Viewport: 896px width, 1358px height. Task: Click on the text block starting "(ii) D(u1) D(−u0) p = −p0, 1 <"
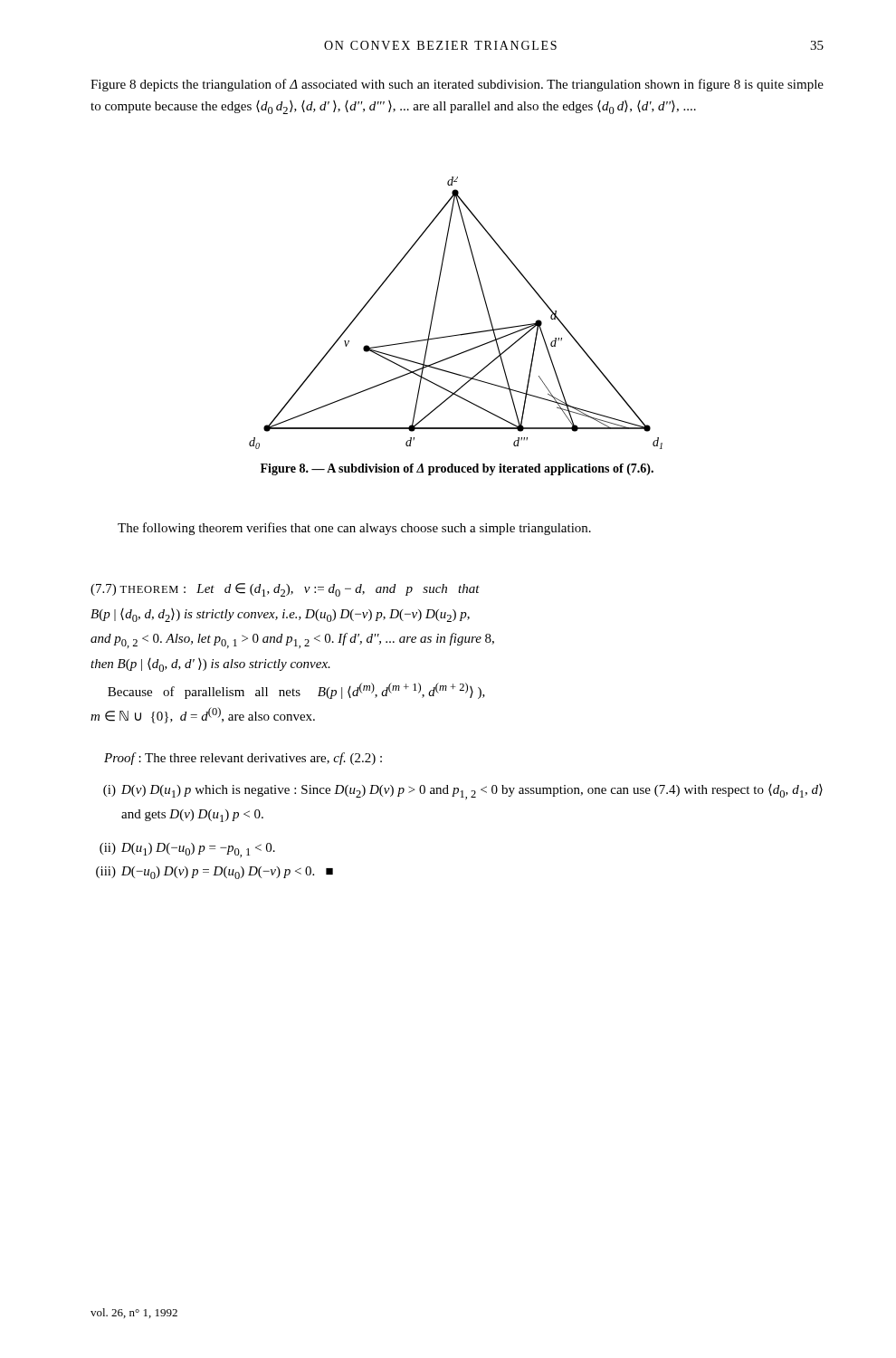(183, 849)
